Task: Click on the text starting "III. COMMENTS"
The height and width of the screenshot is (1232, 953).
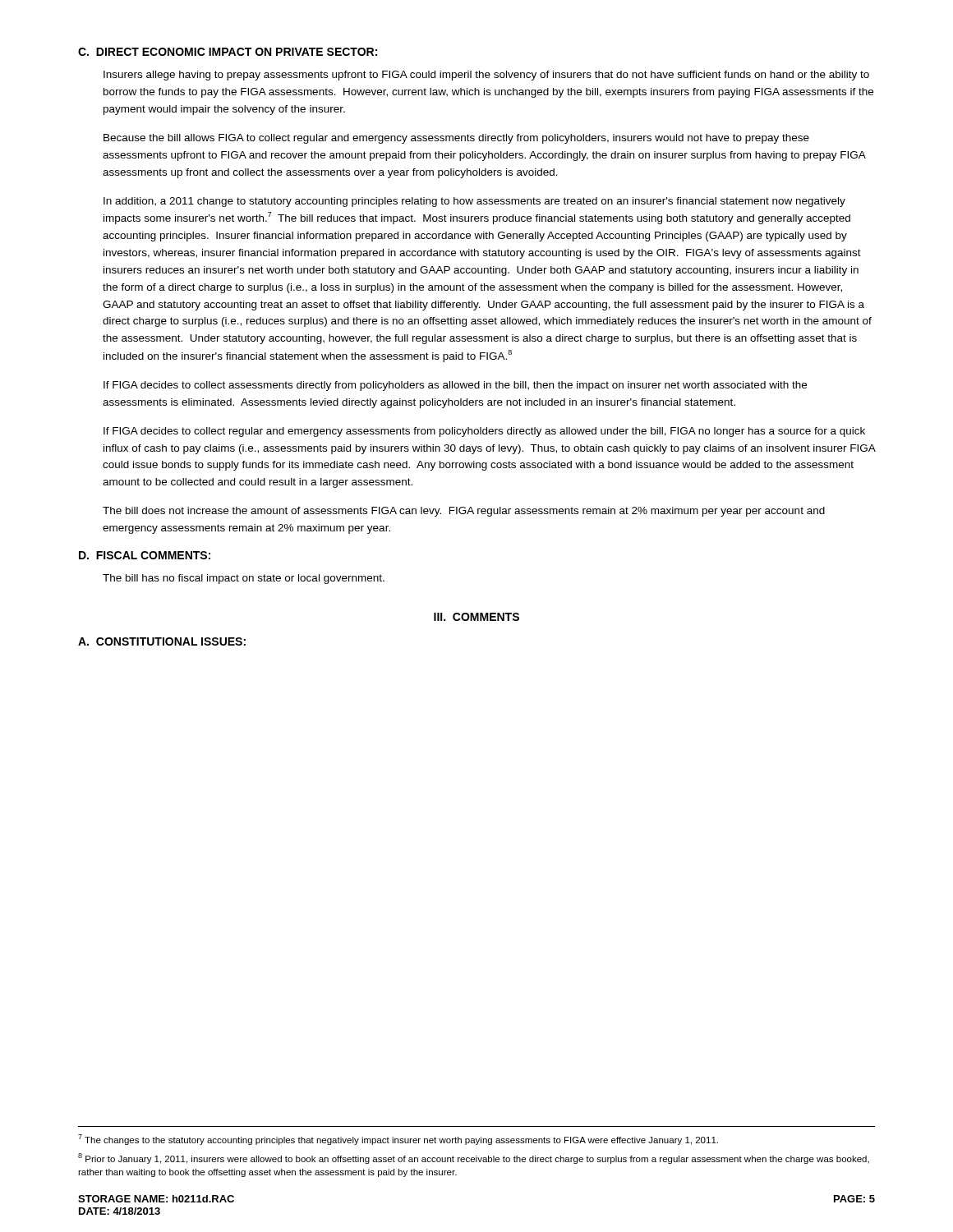Action: pyautogui.click(x=476, y=617)
